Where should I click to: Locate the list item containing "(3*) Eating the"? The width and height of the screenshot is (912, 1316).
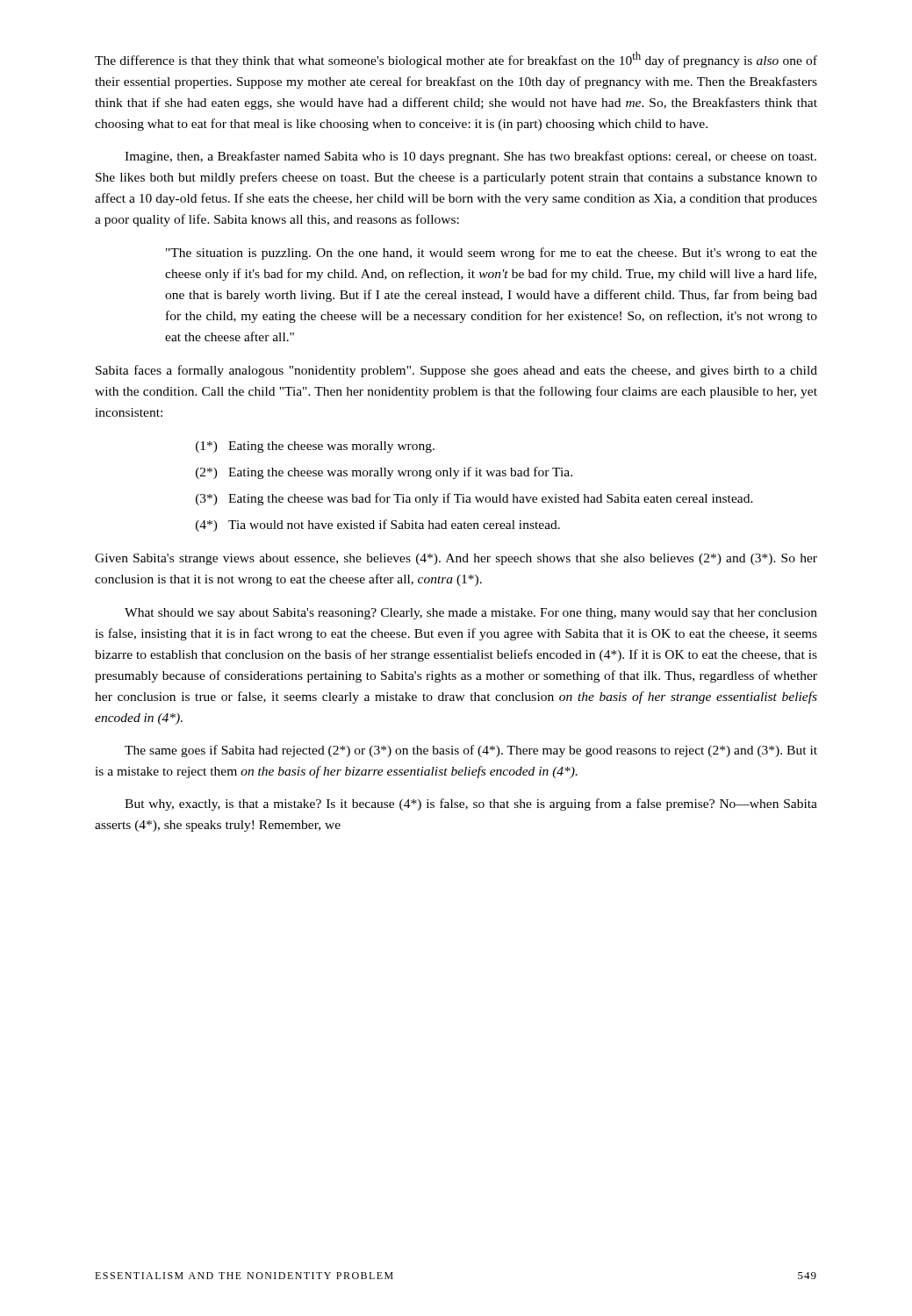coord(482,499)
